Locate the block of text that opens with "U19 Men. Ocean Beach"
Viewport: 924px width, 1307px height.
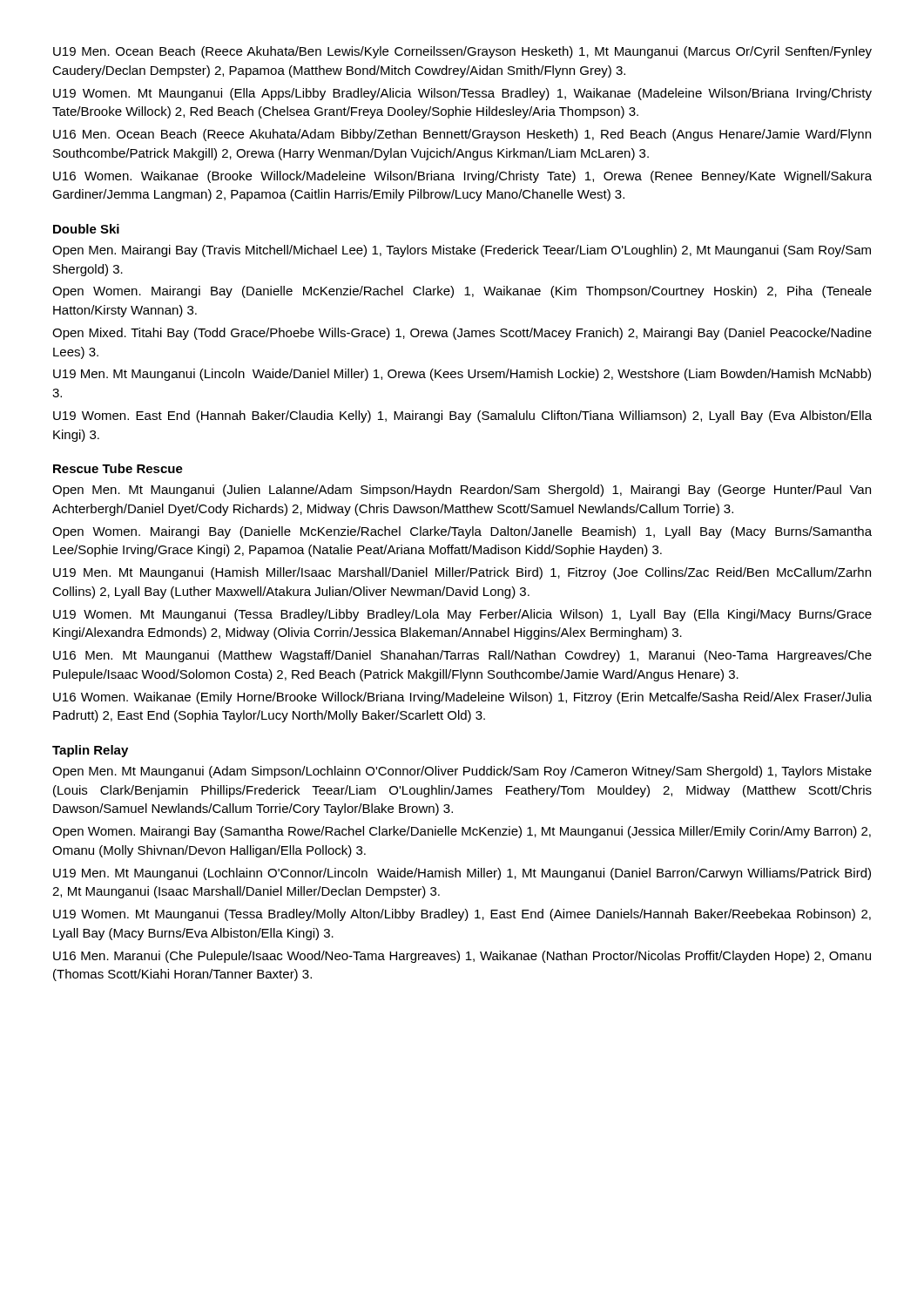(462, 61)
